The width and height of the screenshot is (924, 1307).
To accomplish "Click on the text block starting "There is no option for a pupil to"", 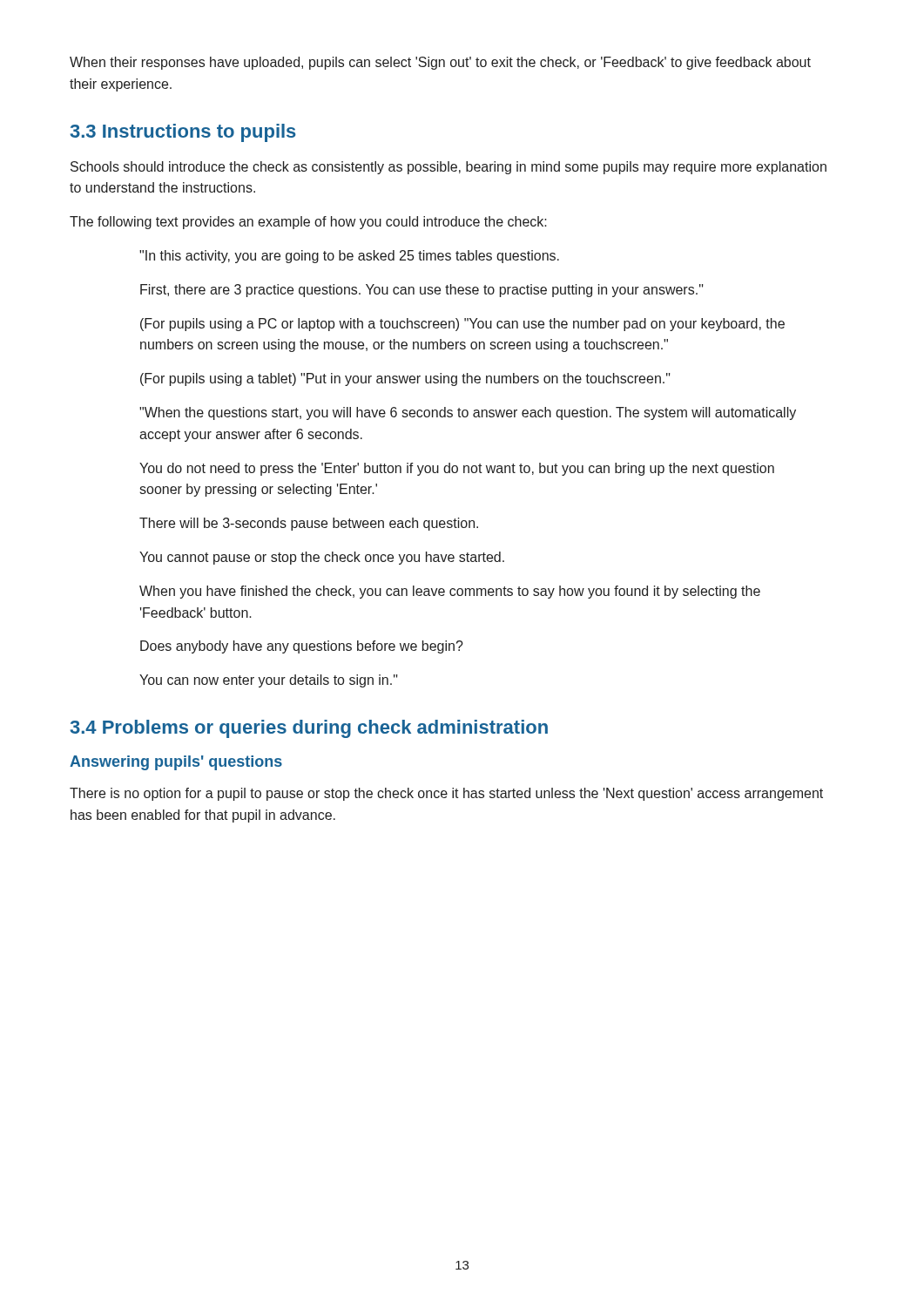I will tap(446, 804).
